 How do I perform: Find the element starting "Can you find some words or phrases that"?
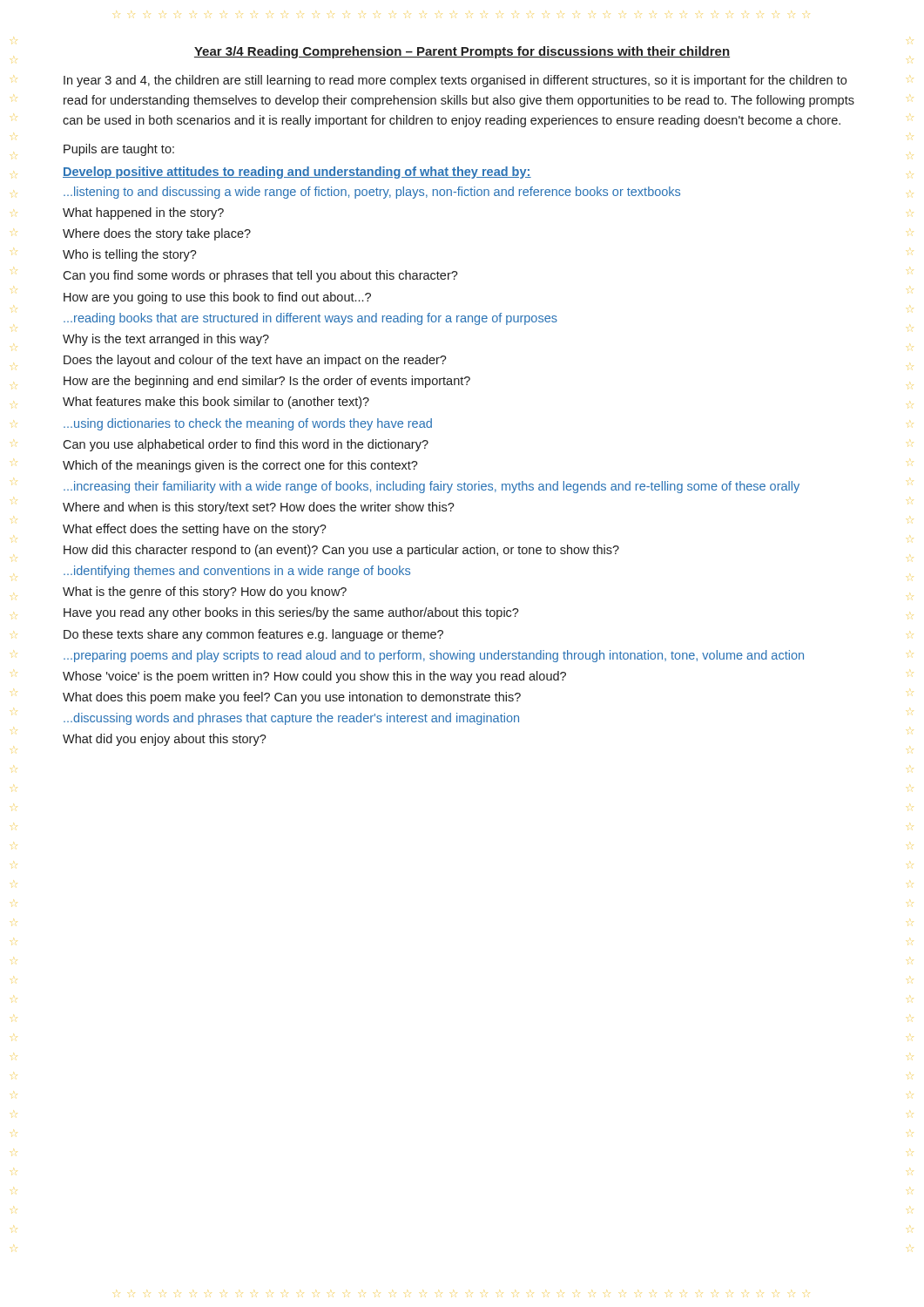pos(462,276)
